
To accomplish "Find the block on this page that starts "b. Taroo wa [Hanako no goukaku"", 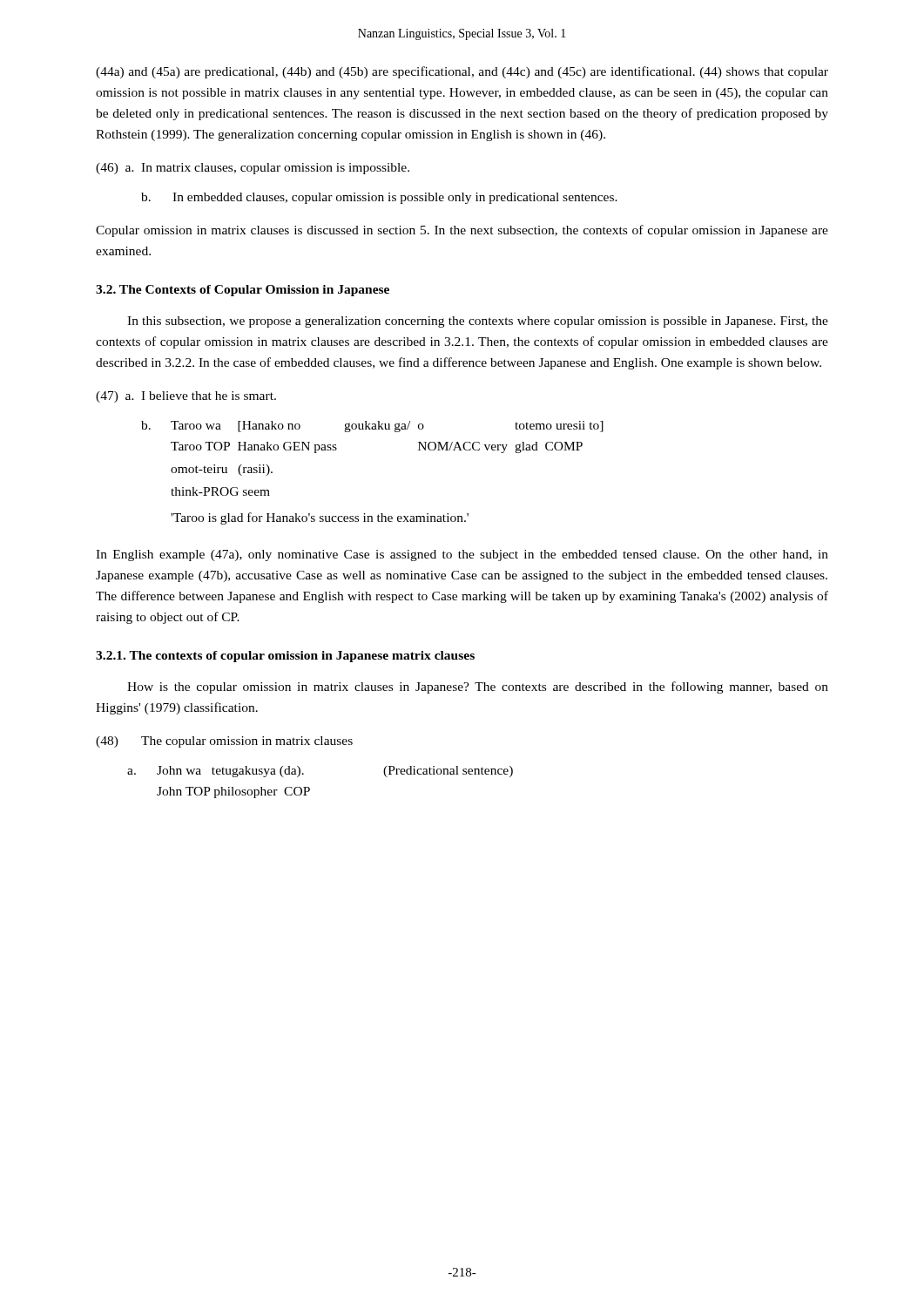I will (x=372, y=427).
